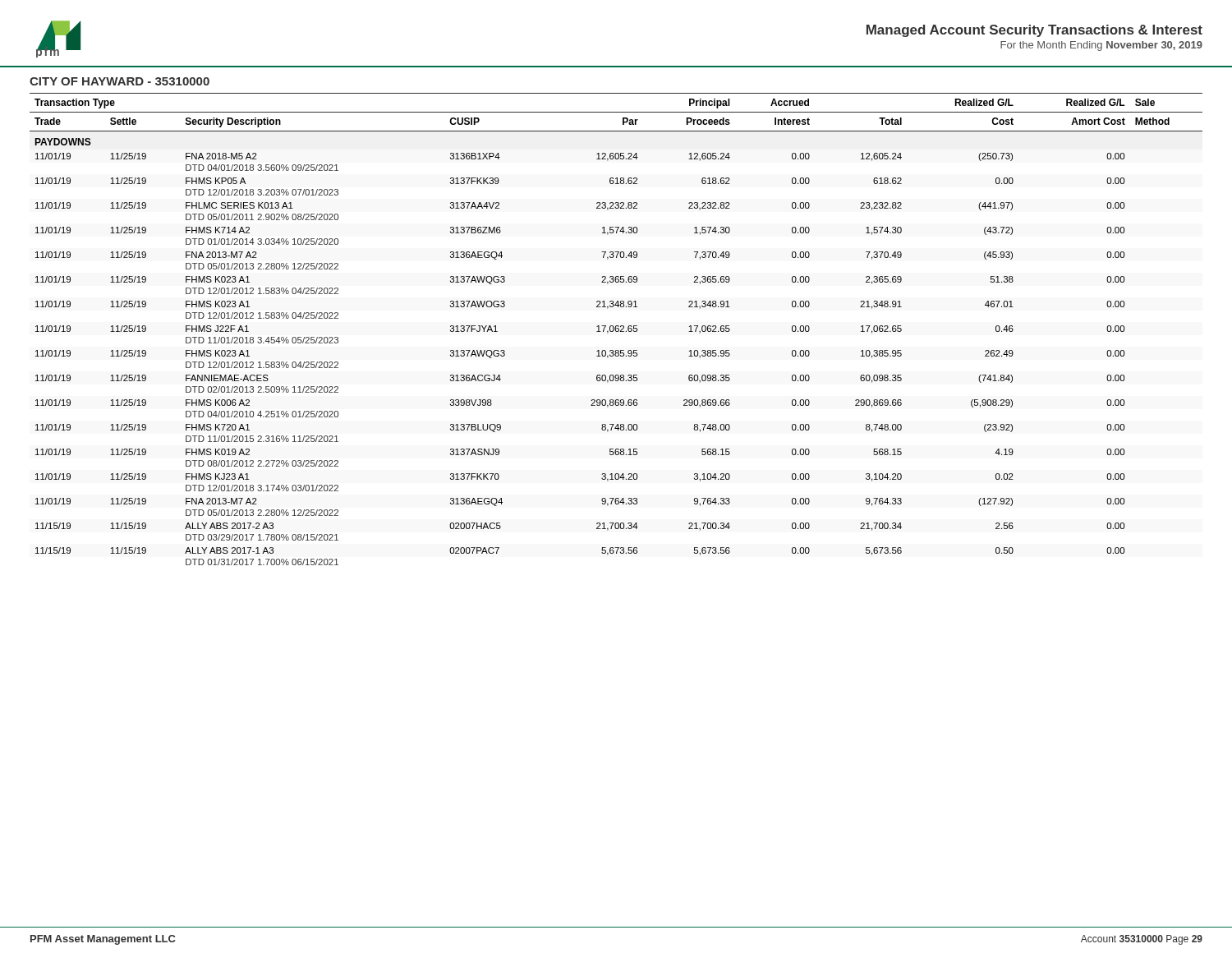Viewport: 1232px width, 953px height.
Task: Point to the block beginning "For the Month Ending November"
Action: tap(1101, 44)
